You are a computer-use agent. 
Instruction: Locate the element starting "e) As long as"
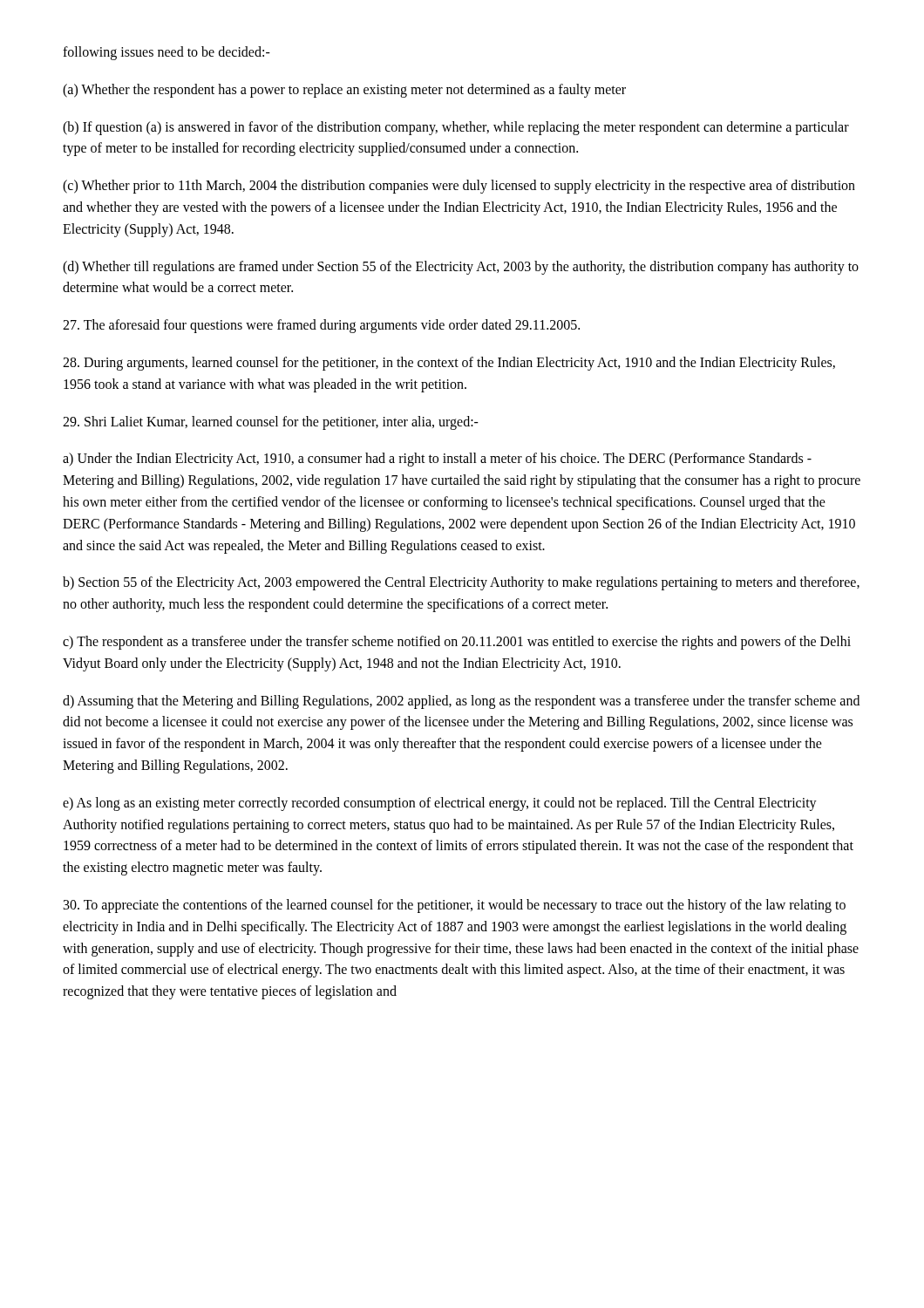pyautogui.click(x=458, y=835)
